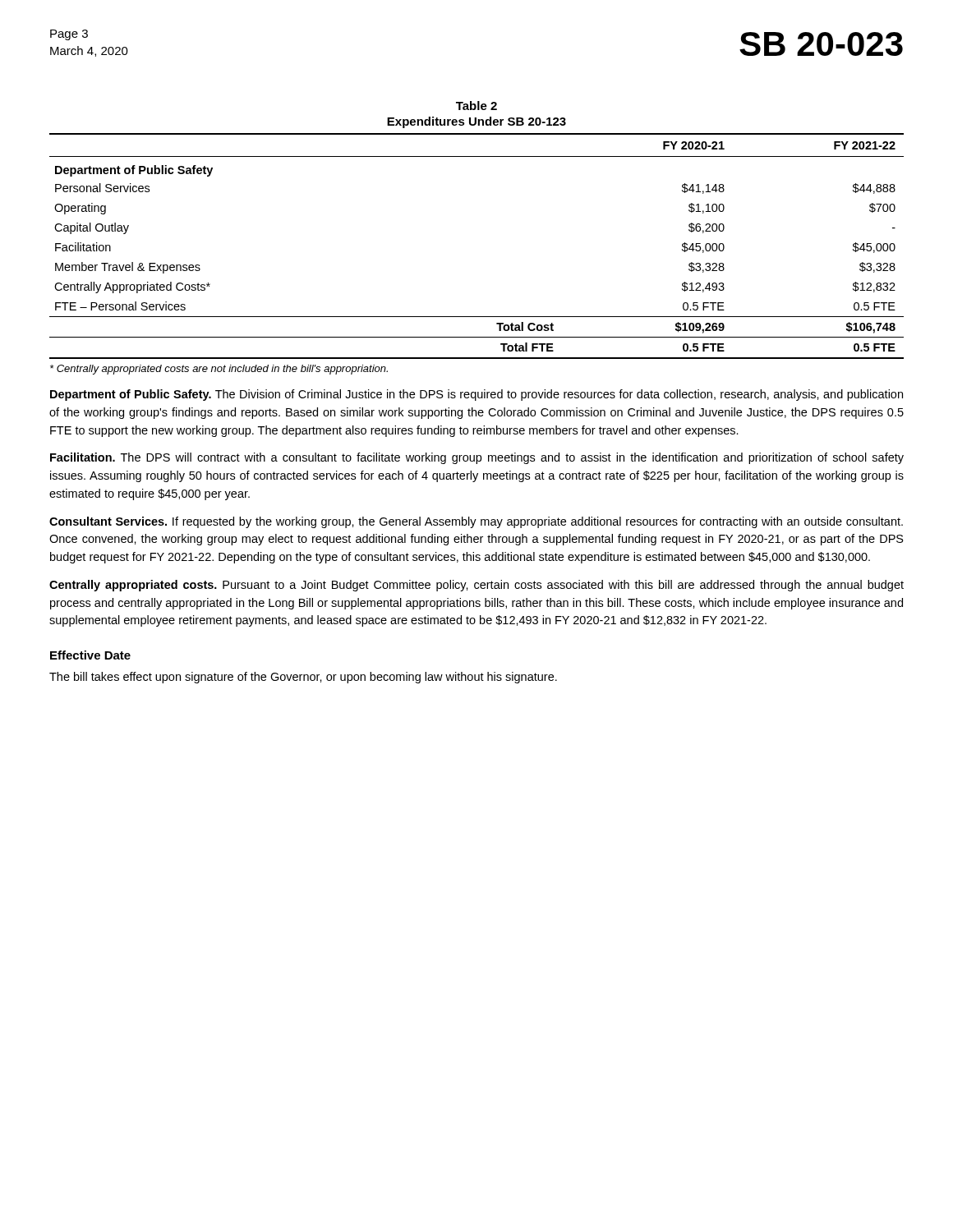
Task: Click on the caption that says "Table 2 Expenditures Under SB 20-123"
Action: coord(476,113)
